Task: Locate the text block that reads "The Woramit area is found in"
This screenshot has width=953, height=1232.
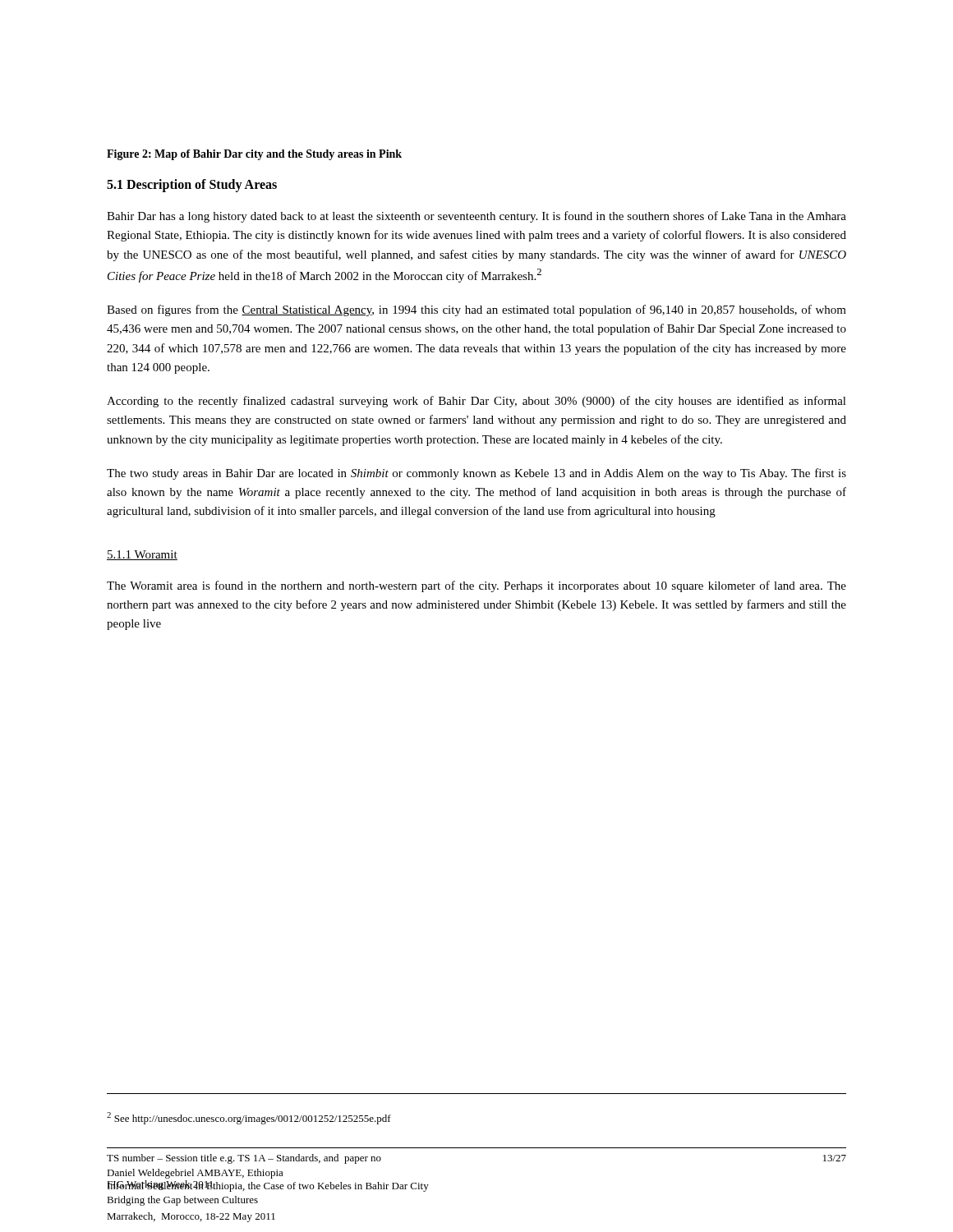Action: point(476,605)
